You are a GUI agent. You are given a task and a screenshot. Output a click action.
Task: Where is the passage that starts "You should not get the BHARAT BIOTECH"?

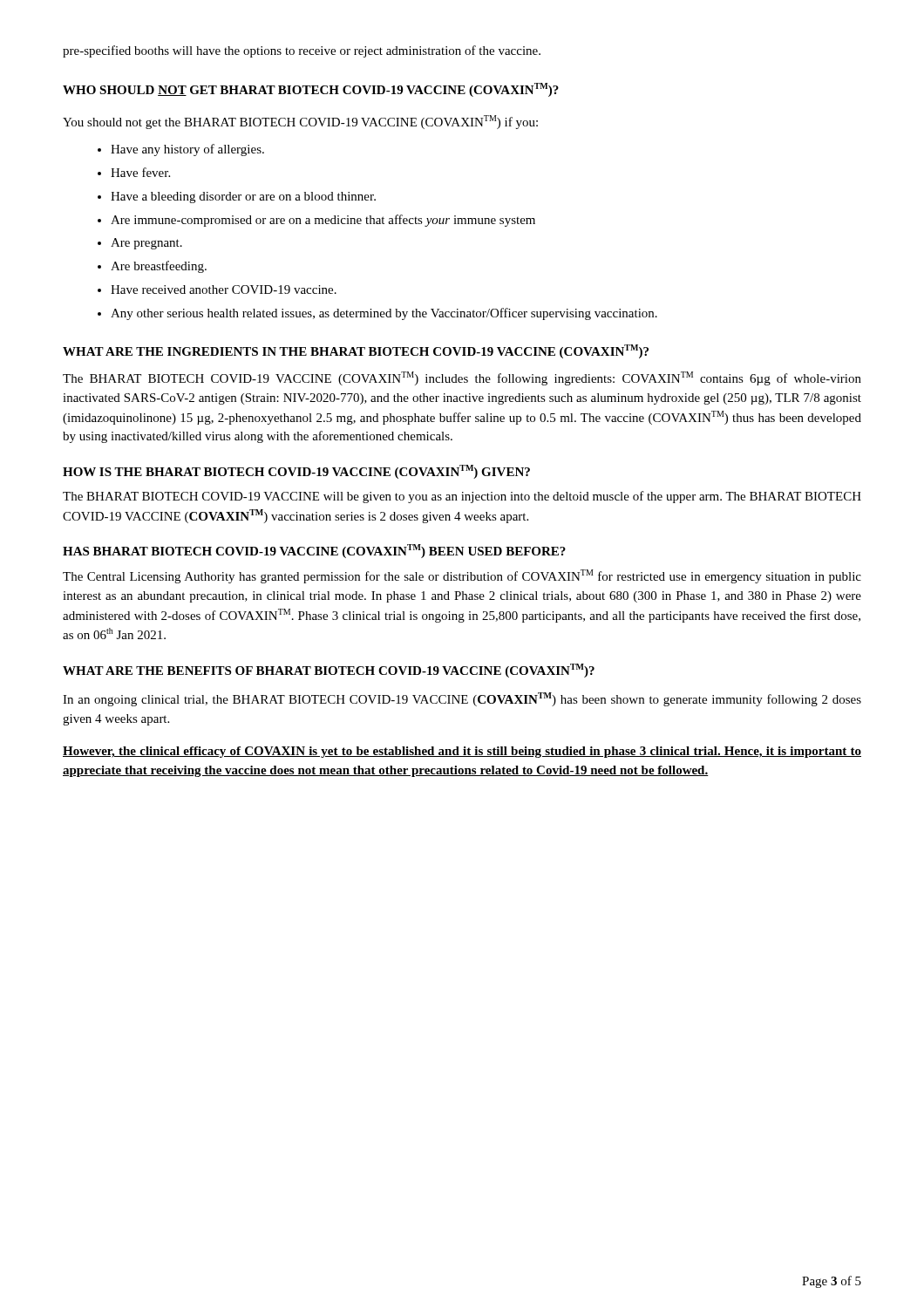[301, 121]
